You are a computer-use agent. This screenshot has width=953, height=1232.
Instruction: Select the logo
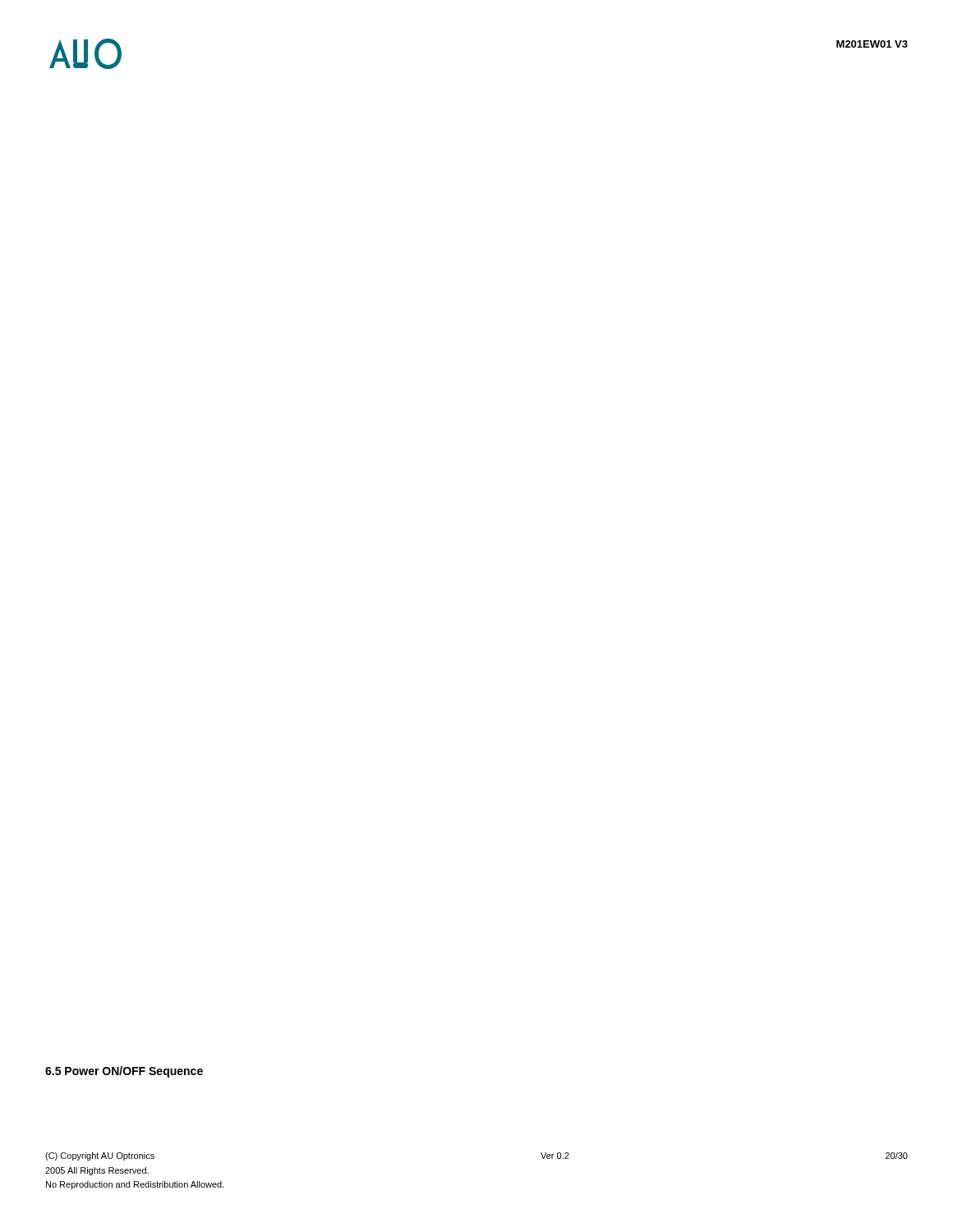click(86, 55)
